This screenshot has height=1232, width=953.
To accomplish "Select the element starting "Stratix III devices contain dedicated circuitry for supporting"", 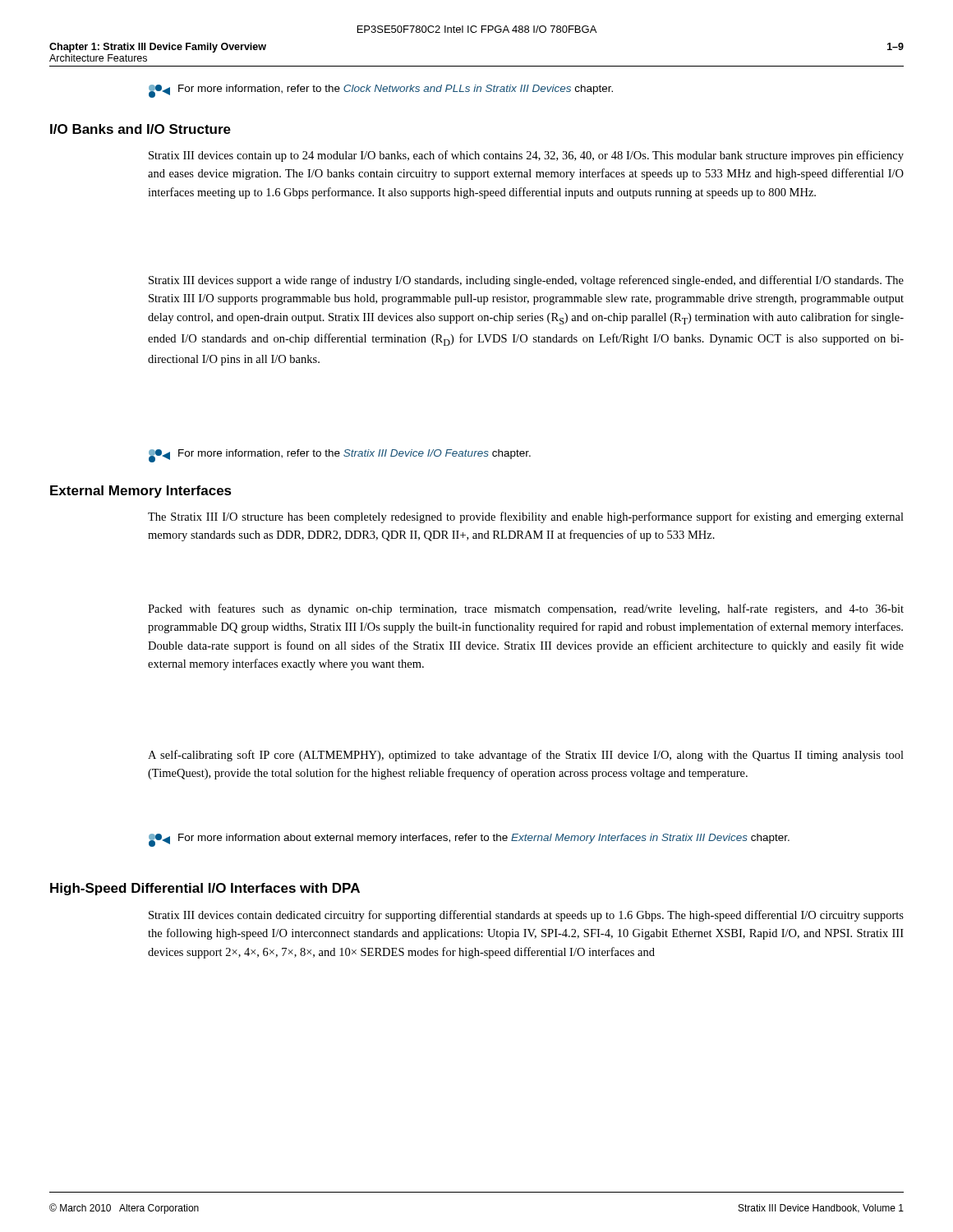I will [526, 933].
